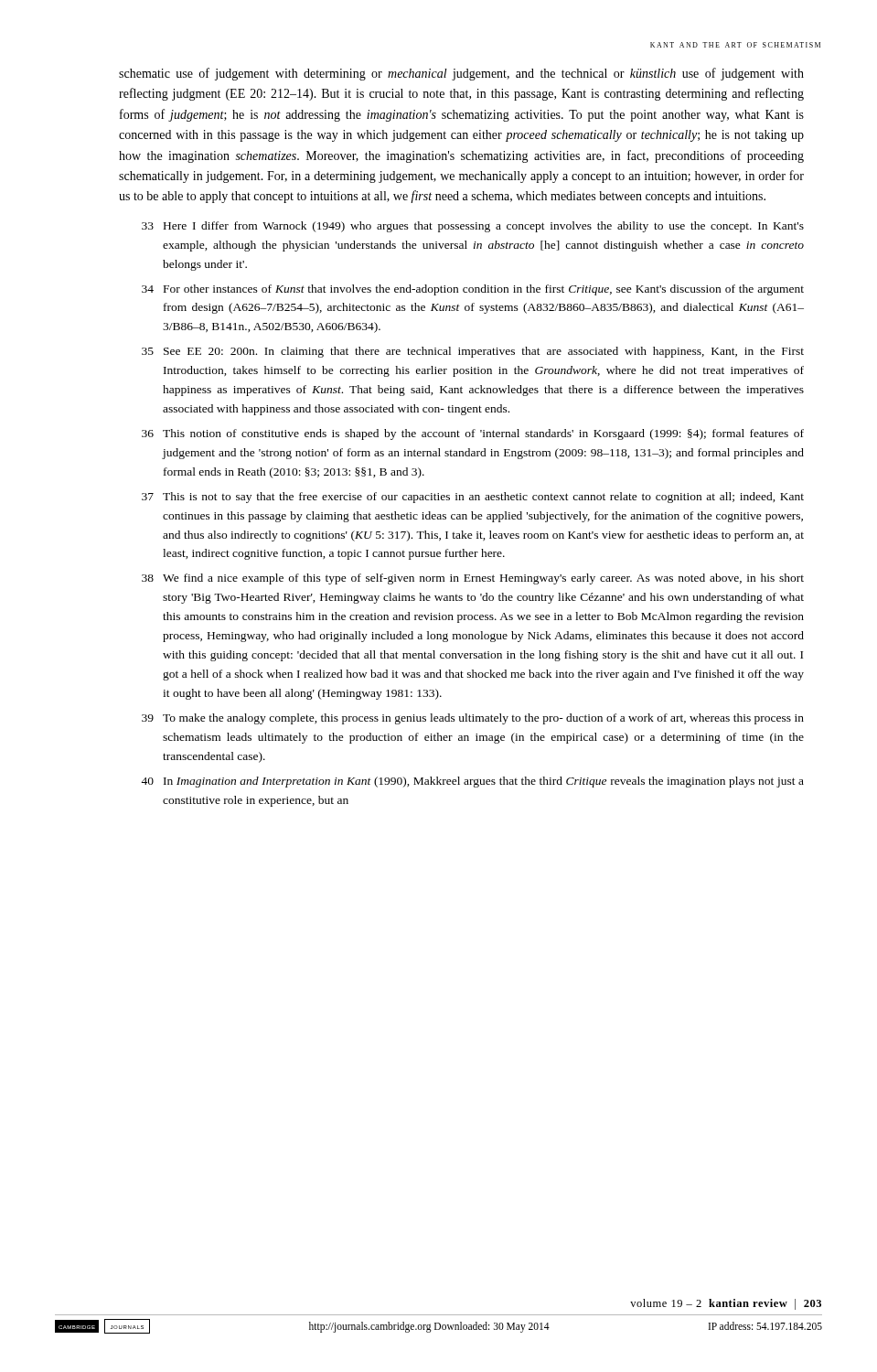Locate the passage starting "40 In Imagination and Interpretation in"
Image resolution: width=877 pixels, height=1372 pixels.
461,791
